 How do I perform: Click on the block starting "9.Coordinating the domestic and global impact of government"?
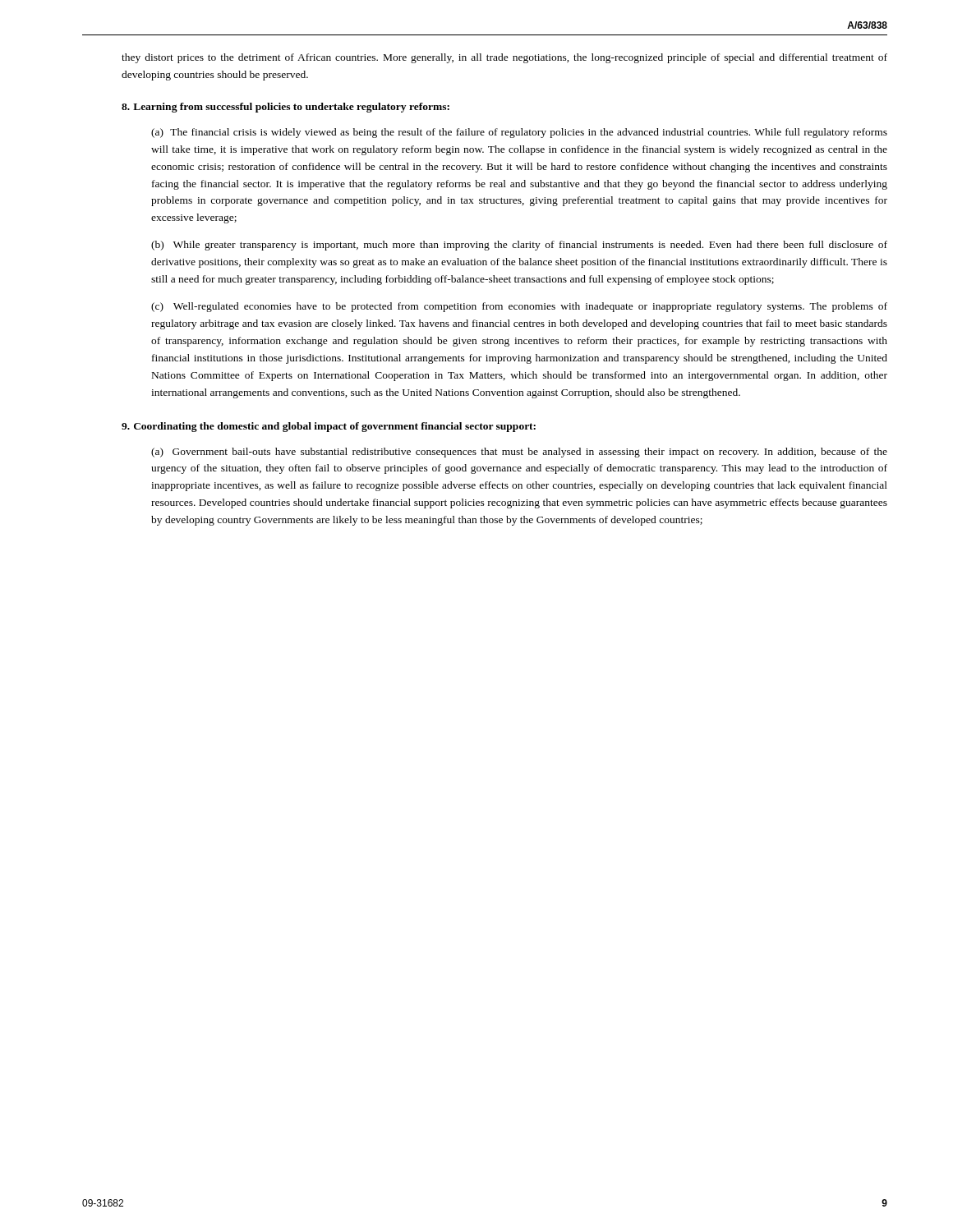[329, 426]
